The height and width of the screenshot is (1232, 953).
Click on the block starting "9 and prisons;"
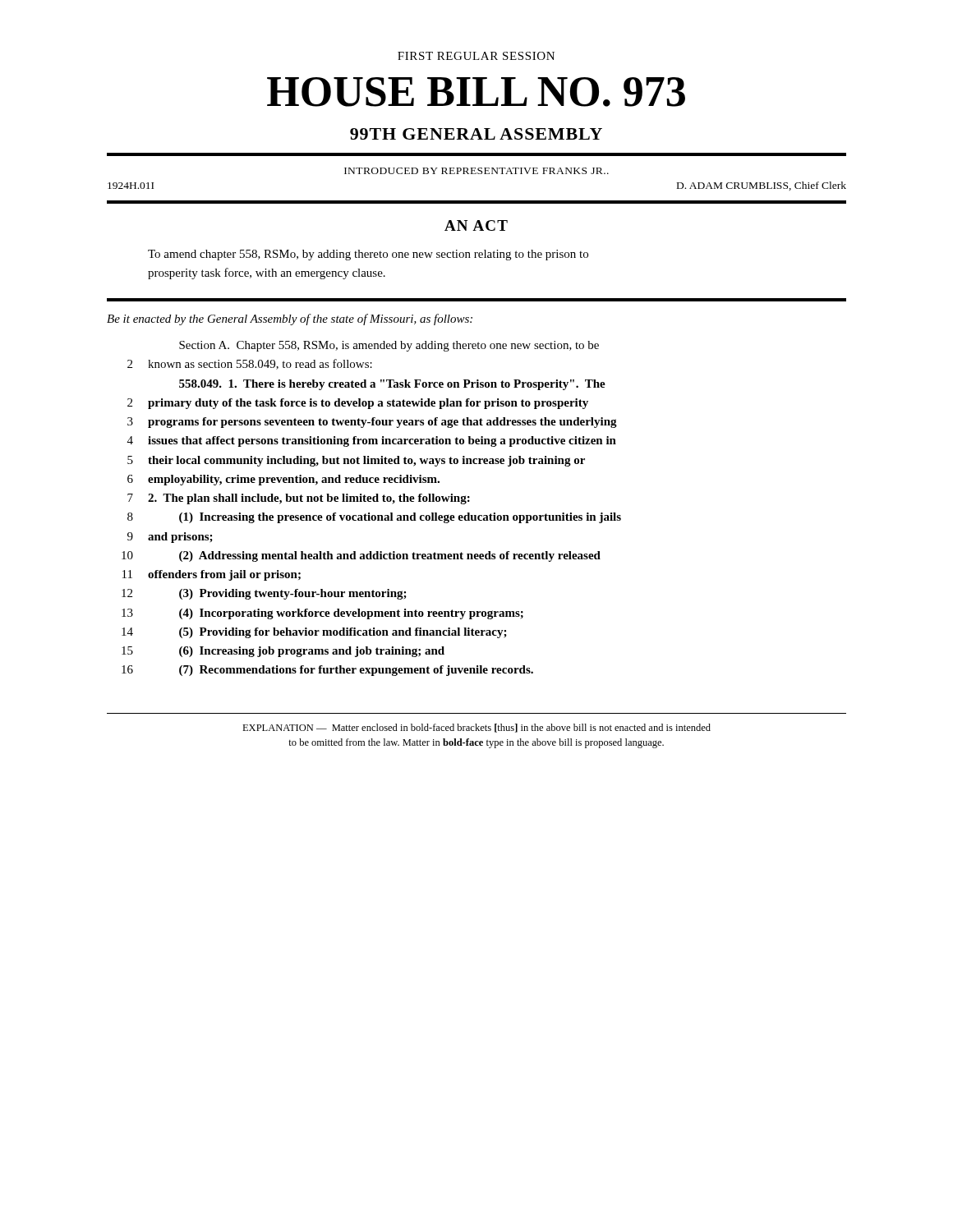tap(170, 538)
